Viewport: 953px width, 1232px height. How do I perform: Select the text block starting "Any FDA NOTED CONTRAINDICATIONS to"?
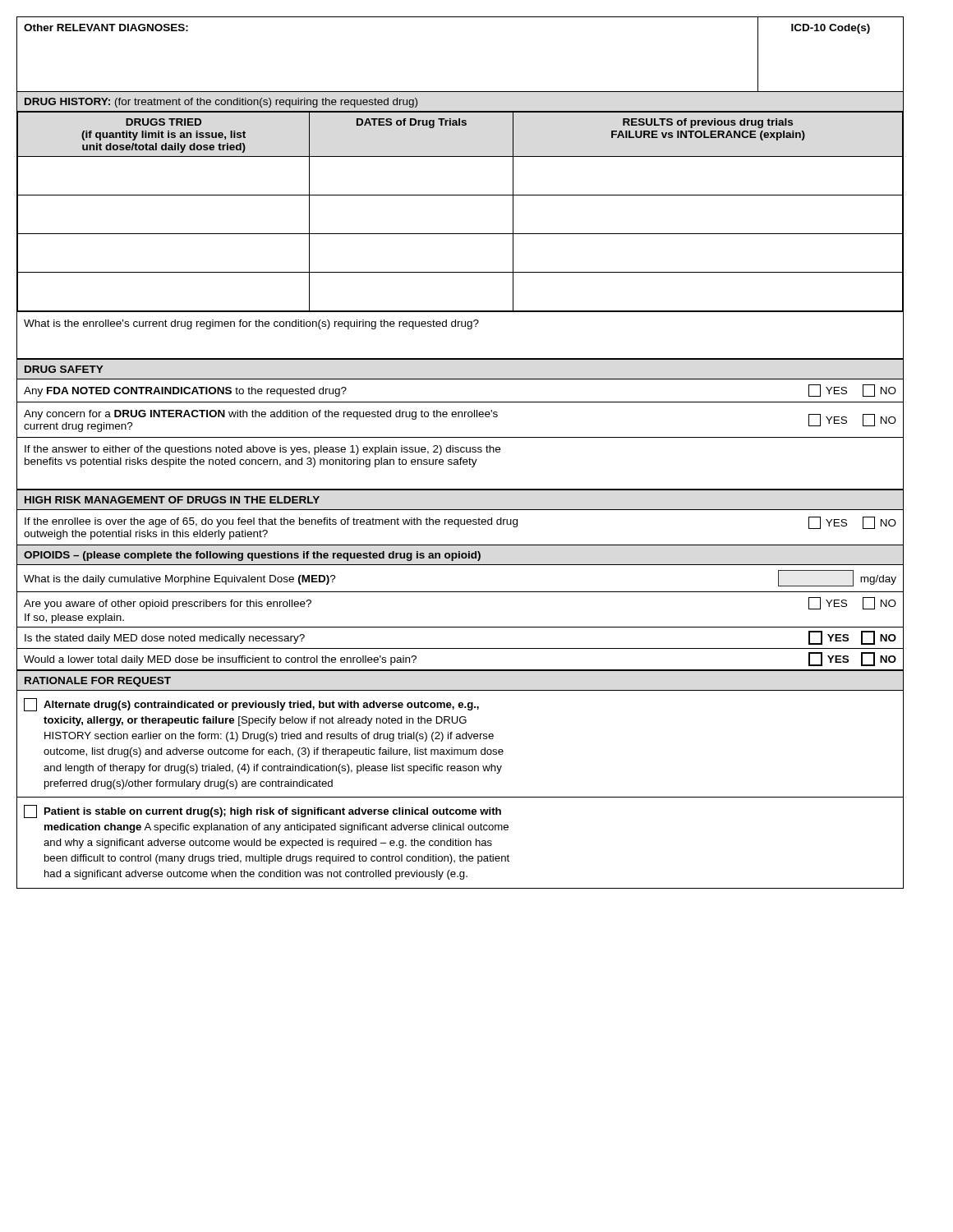click(460, 391)
